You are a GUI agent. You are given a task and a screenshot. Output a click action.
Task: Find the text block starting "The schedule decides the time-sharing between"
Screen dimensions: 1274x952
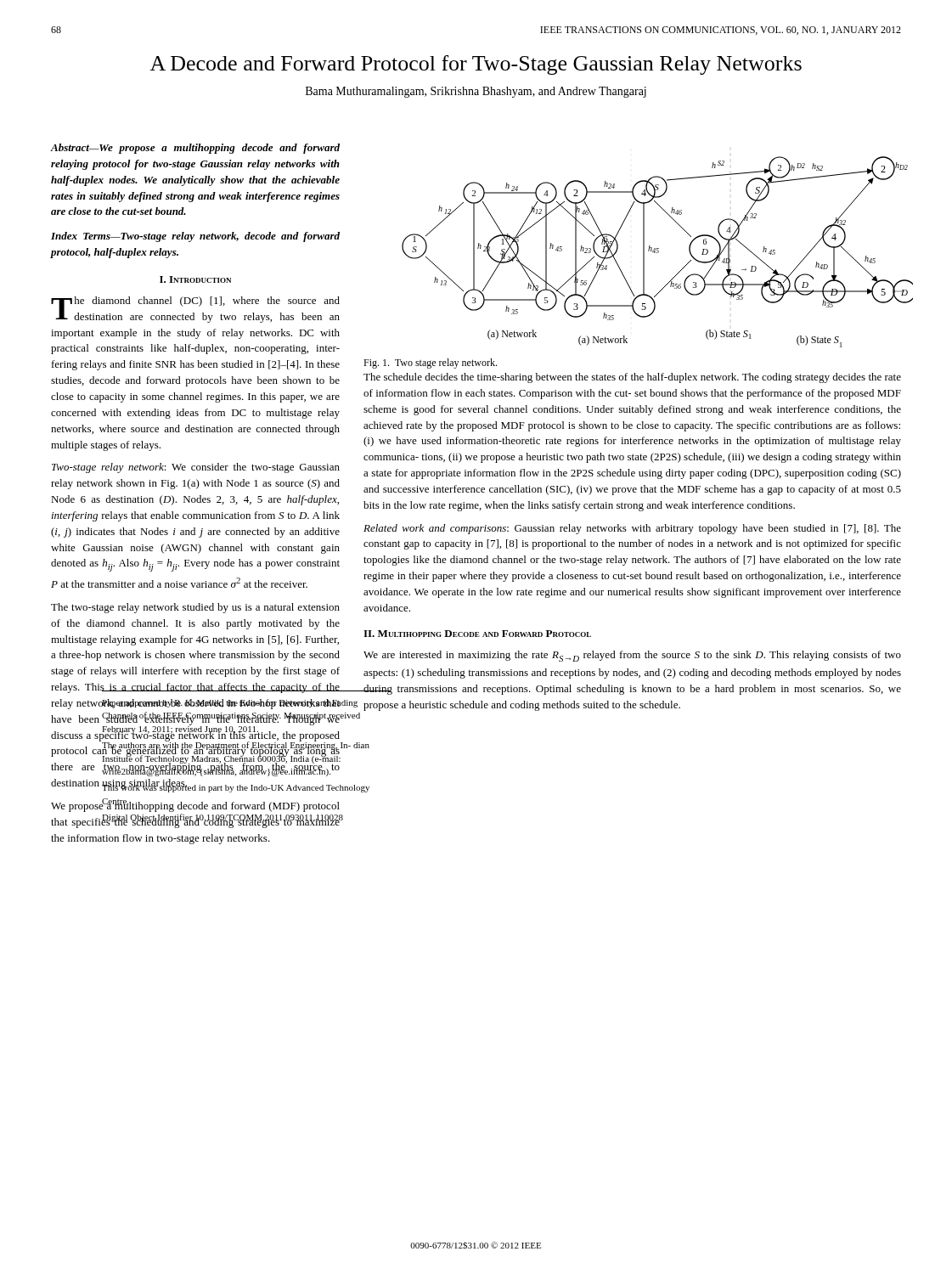pyautogui.click(x=632, y=493)
